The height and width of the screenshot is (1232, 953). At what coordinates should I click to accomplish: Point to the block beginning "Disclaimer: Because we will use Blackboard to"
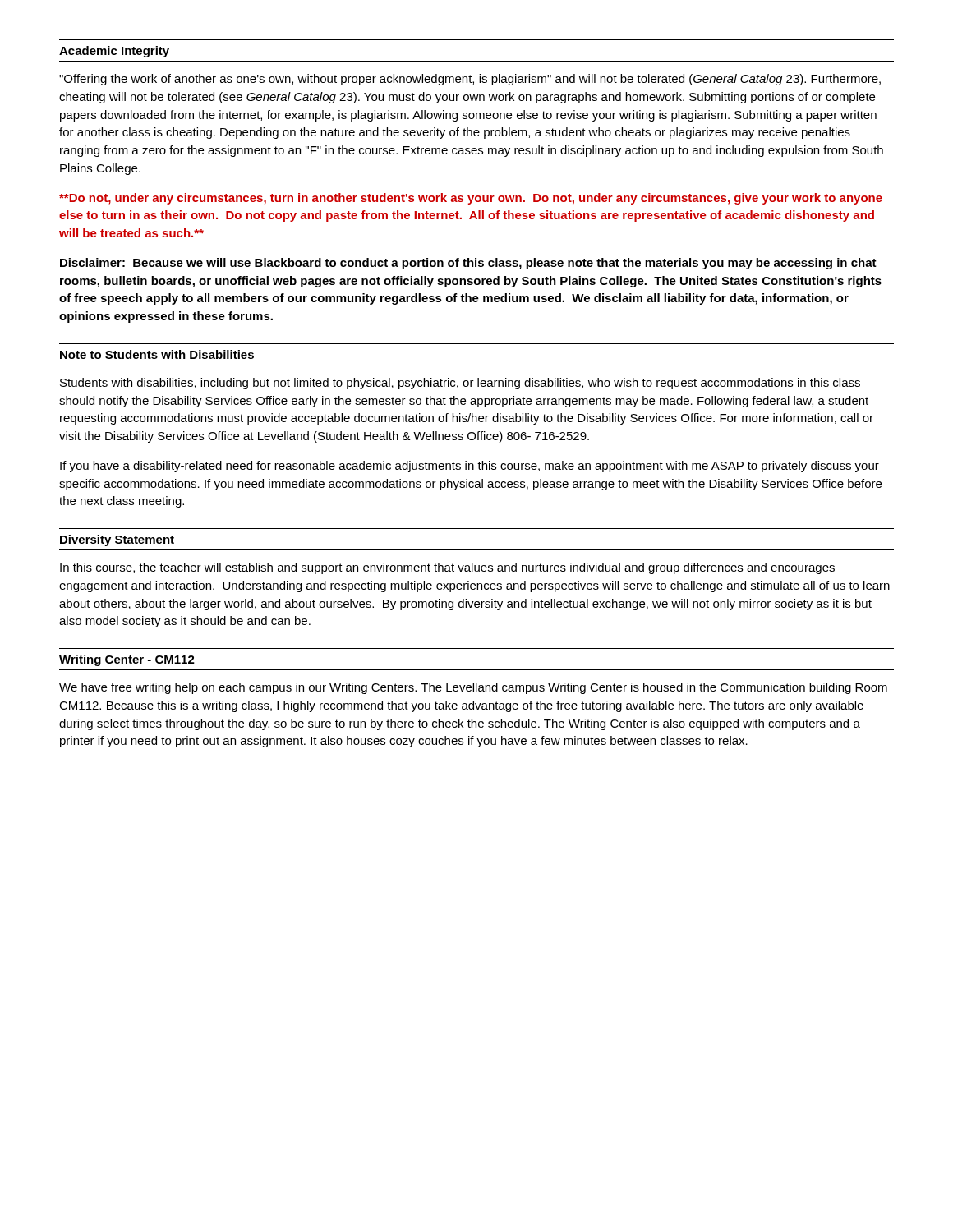tap(470, 289)
